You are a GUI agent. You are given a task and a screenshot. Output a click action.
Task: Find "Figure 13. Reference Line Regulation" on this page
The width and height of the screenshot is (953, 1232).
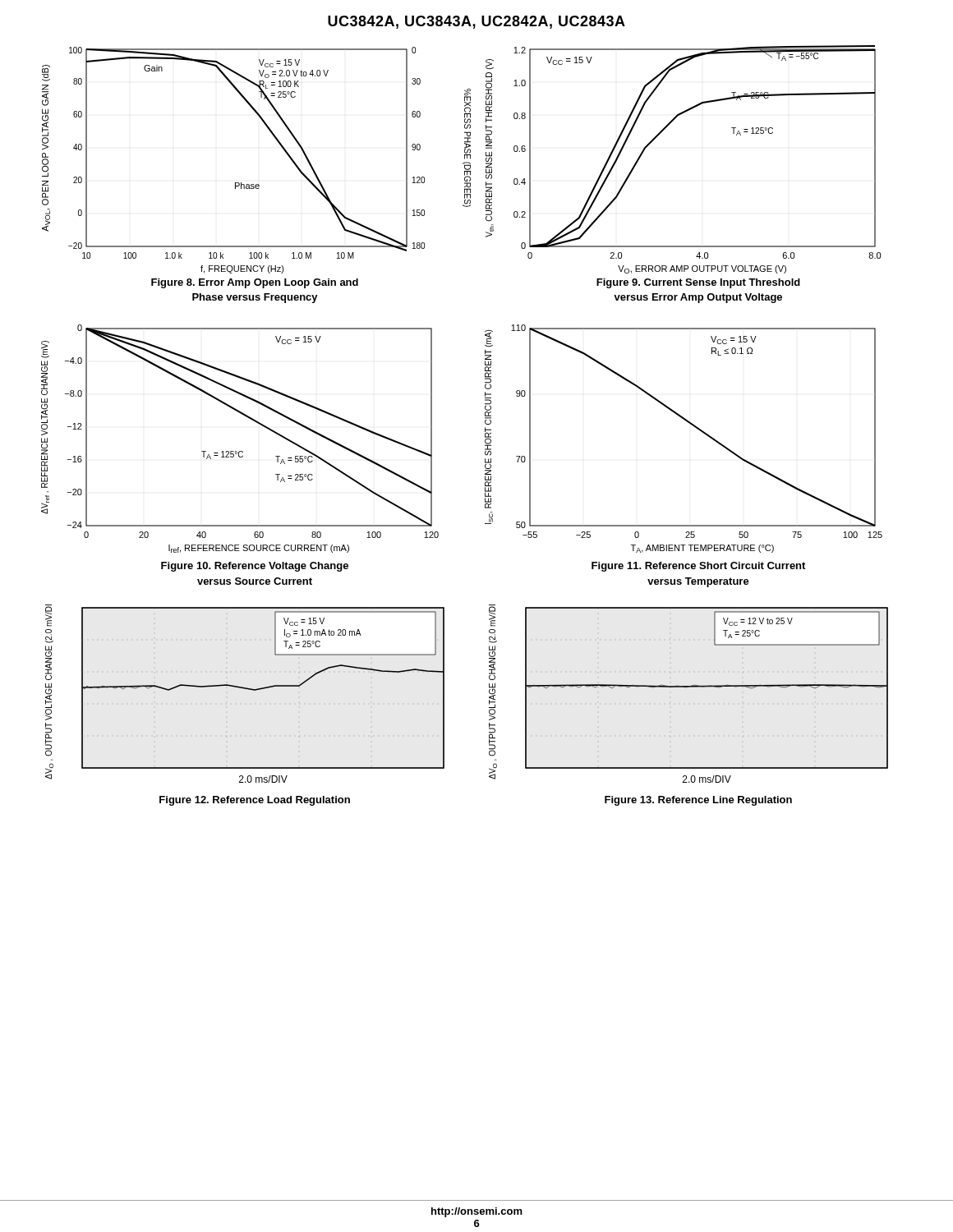(698, 799)
